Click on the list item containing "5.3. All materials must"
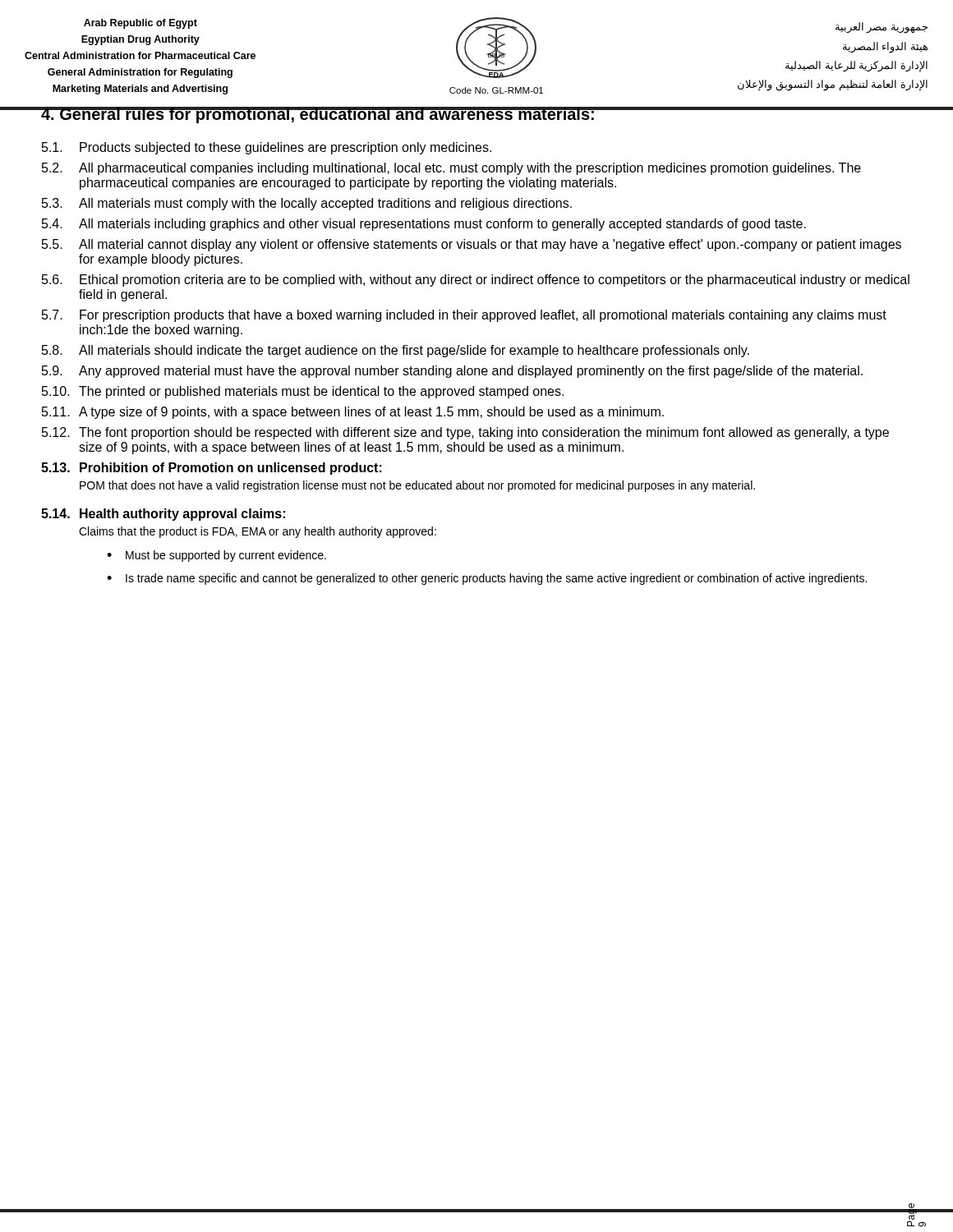The height and width of the screenshot is (1232, 953). (476, 204)
